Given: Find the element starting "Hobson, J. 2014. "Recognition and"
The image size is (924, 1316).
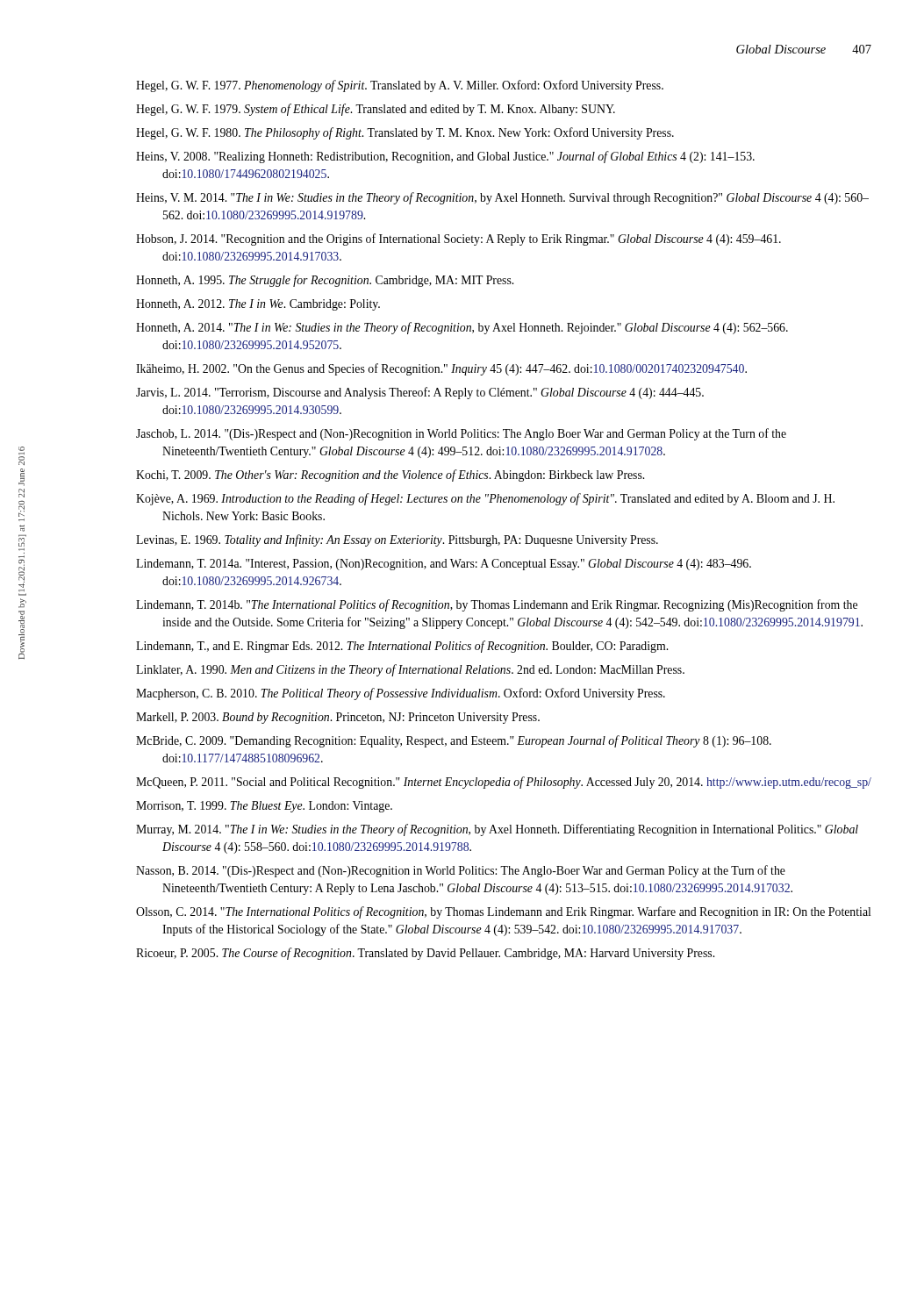Looking at the screenshot, I should point(459,248).
